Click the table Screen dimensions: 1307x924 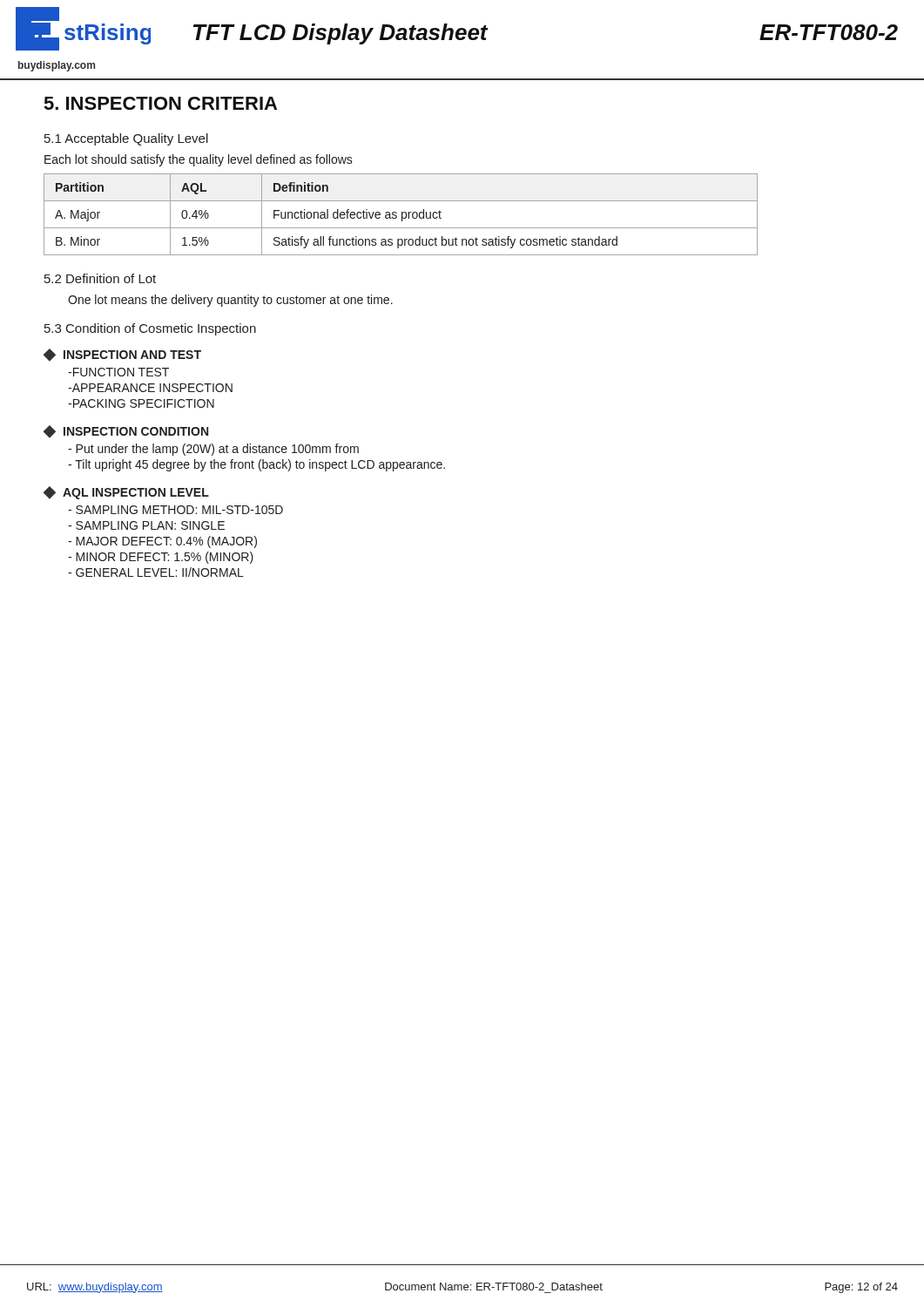[x=466, y=214]
